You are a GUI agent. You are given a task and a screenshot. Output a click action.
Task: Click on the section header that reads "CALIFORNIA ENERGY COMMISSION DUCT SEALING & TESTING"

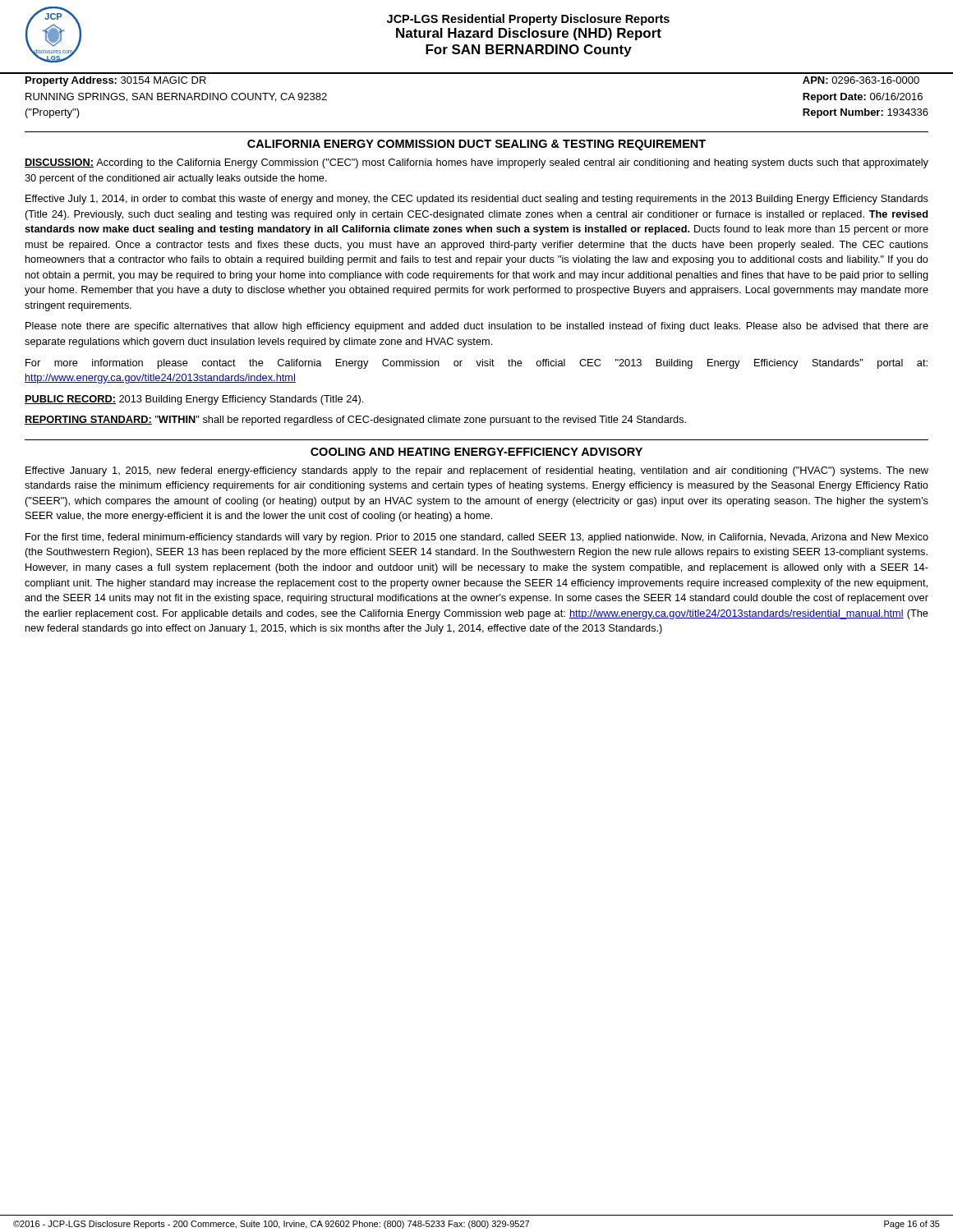coord(476,144)
